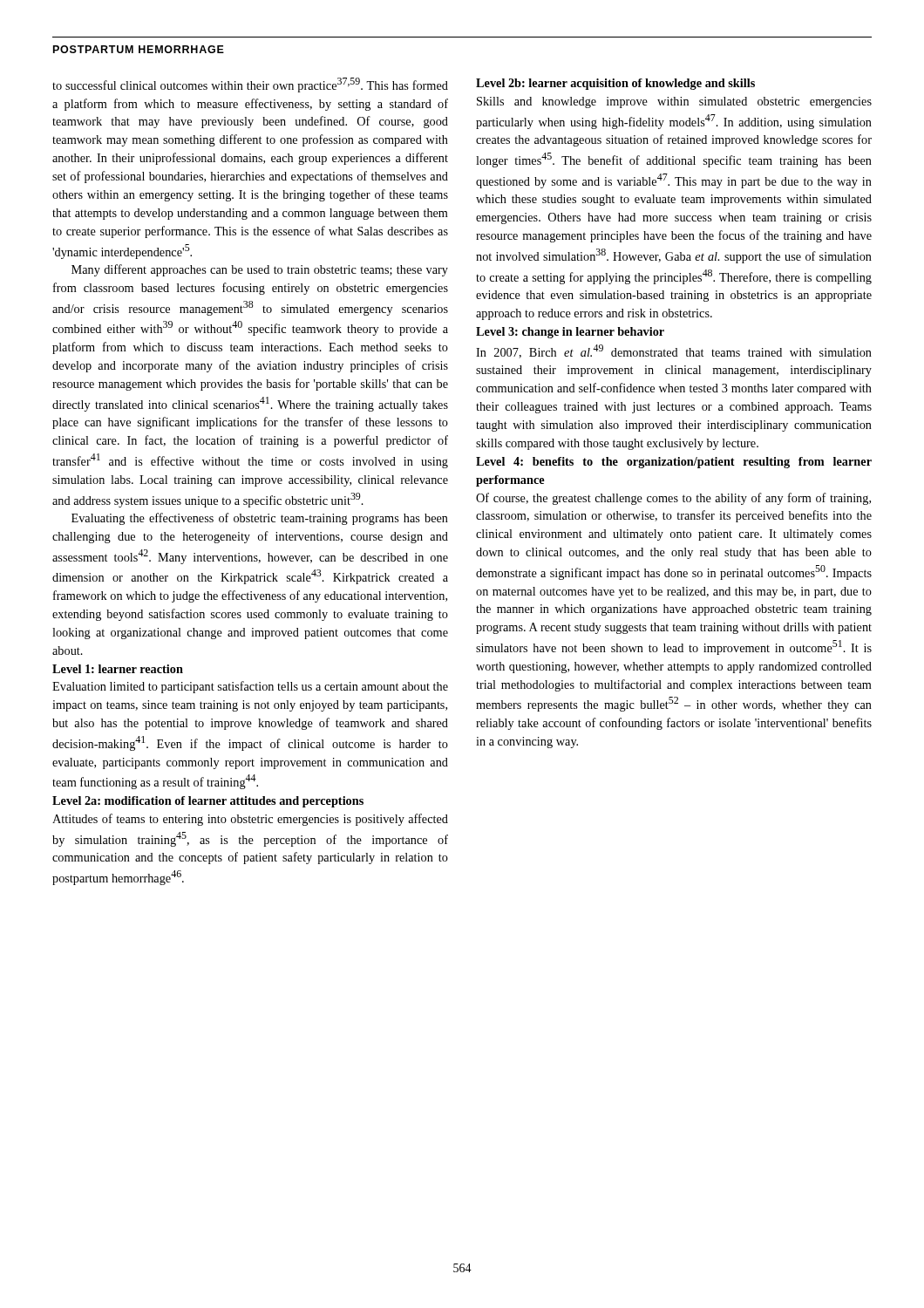Screen dimensions: 1308x924
Task: Select the text block with the text "Attitudes of teams"
Action: point(250,849)
